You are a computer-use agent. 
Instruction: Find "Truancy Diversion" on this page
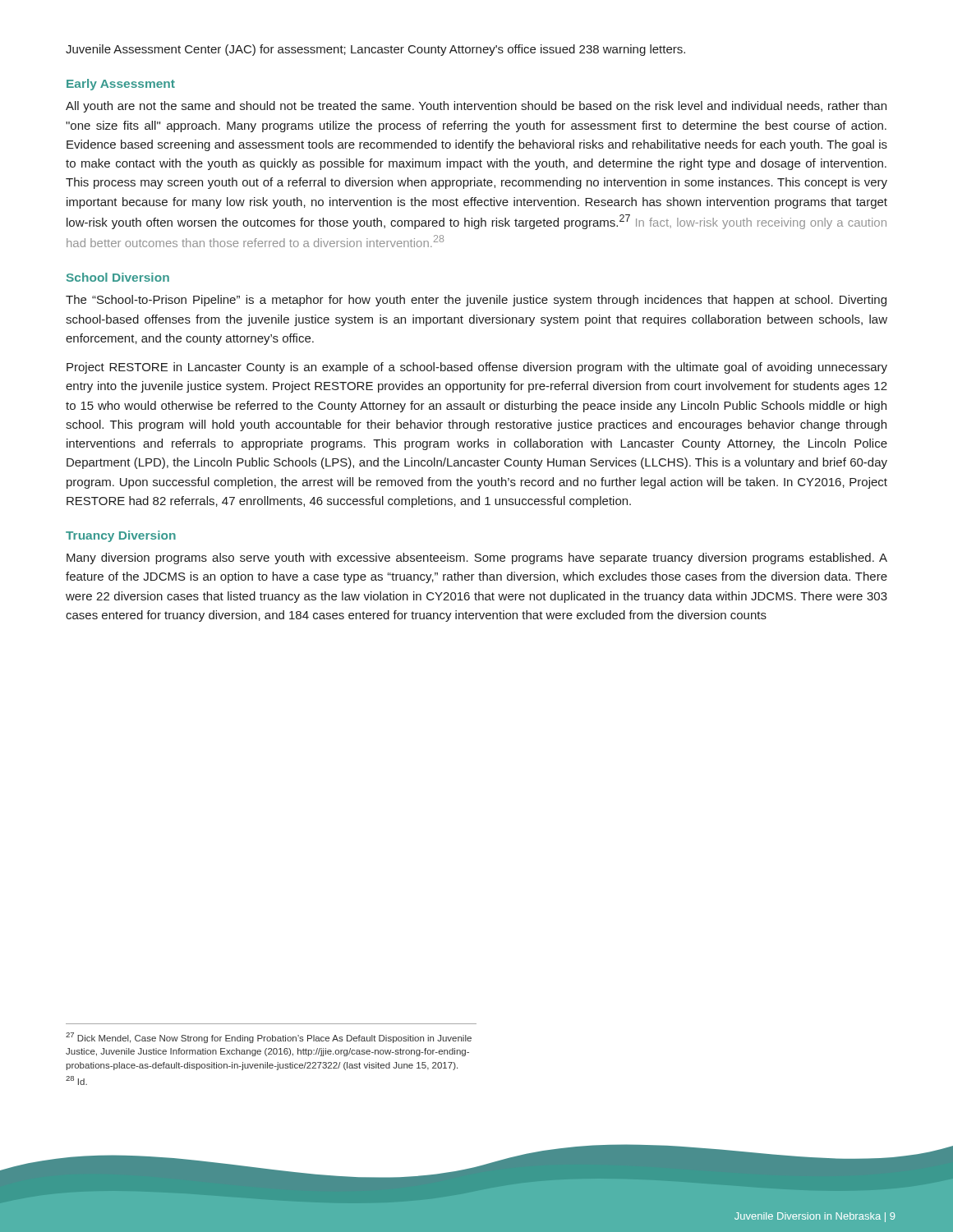point(121,535)
